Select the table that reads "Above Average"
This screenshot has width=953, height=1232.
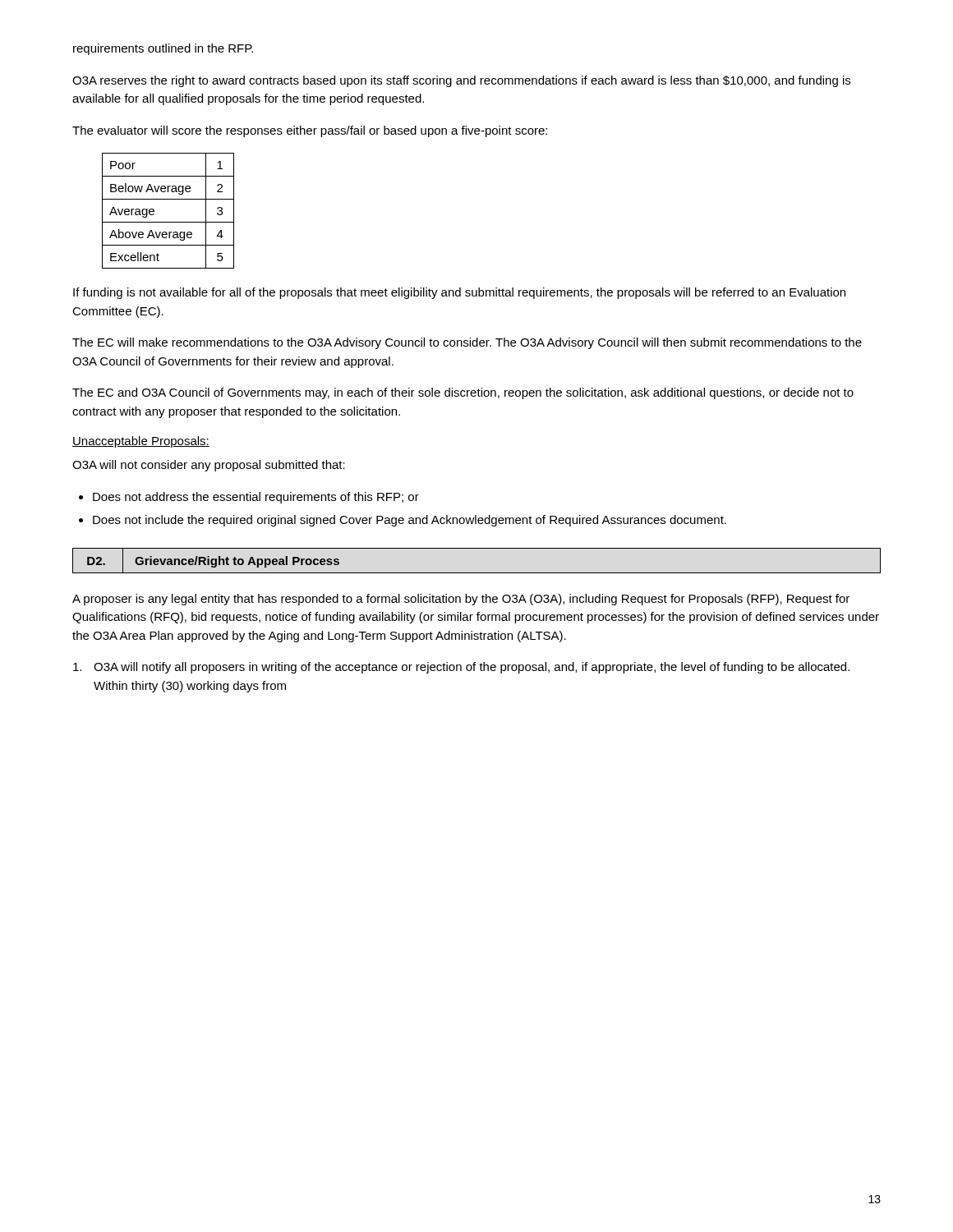[476, 211]
